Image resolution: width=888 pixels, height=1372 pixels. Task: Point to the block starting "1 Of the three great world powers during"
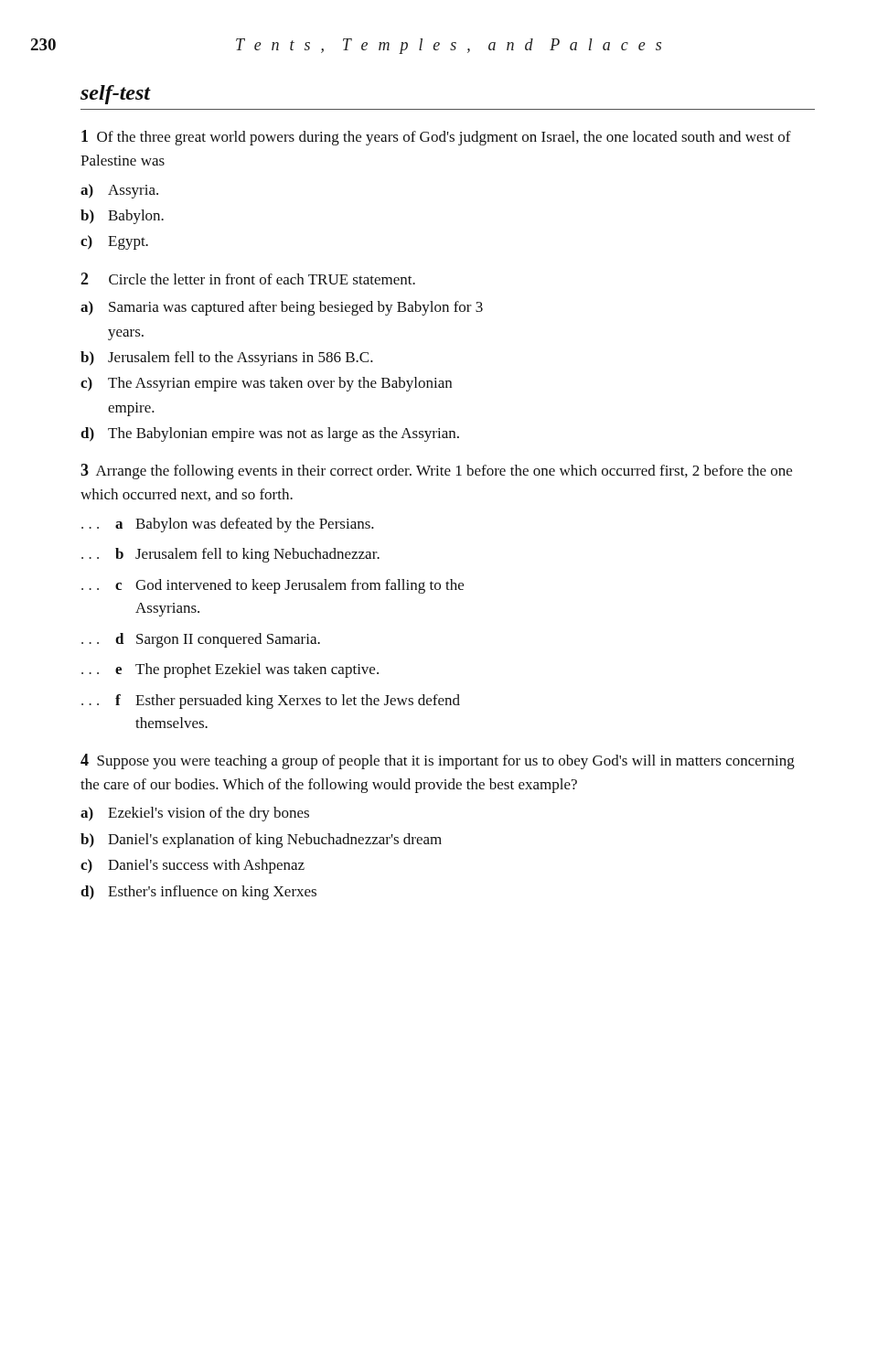(x=435, y=148)
